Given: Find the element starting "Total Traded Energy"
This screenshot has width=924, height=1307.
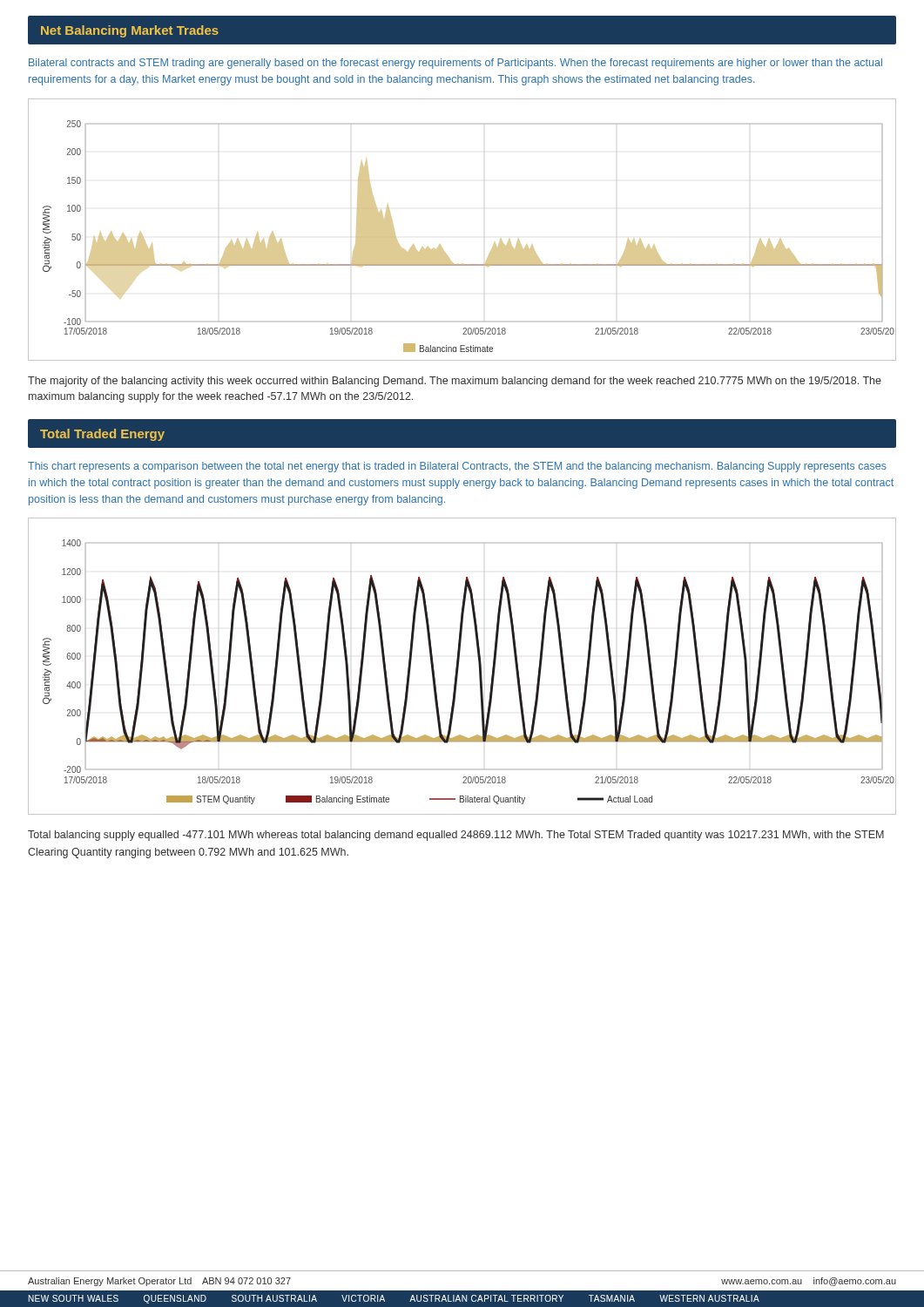Looking at the screenshot, I should (x=102, y=433).
